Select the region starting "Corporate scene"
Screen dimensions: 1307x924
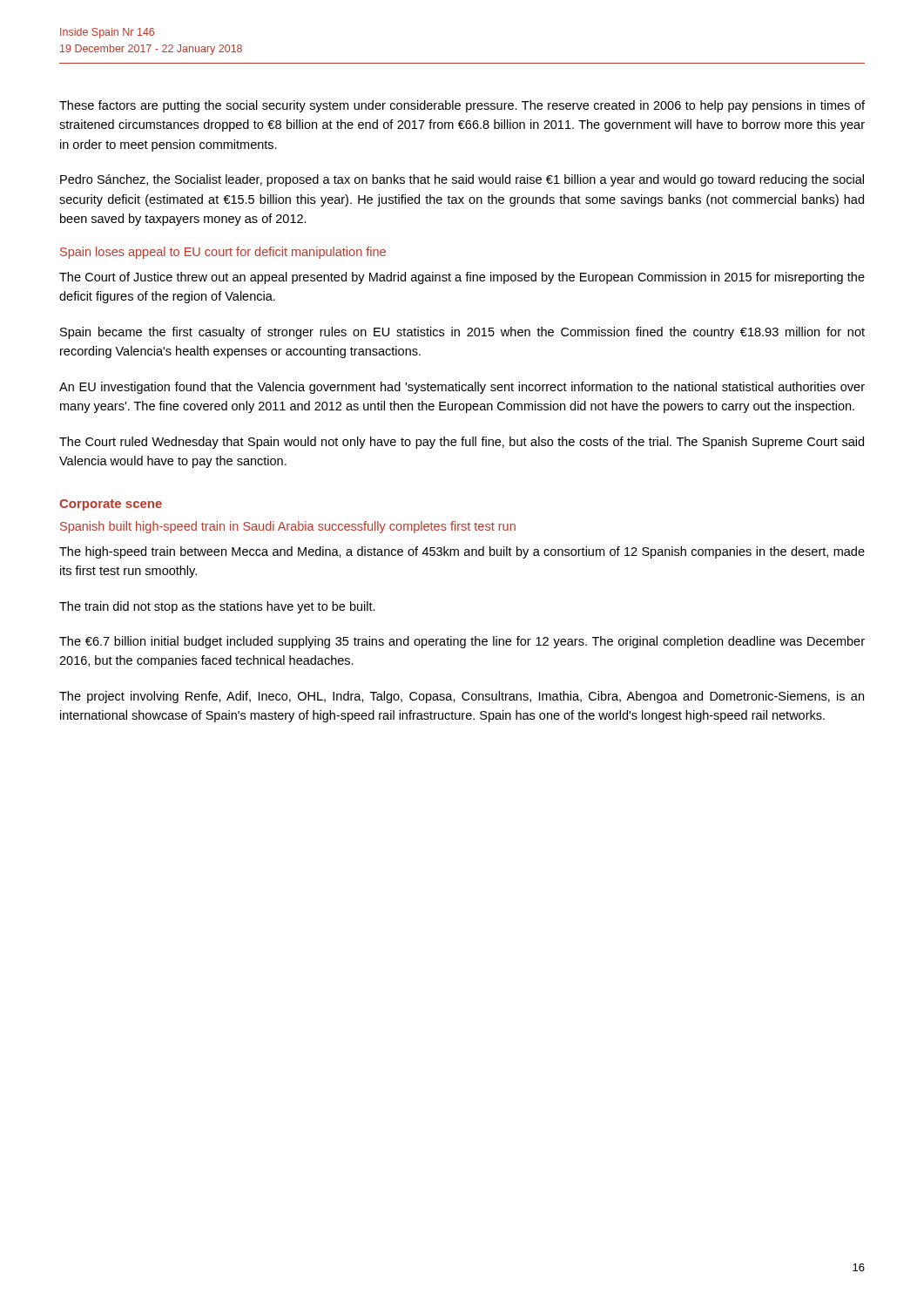[x=111, y=503]
